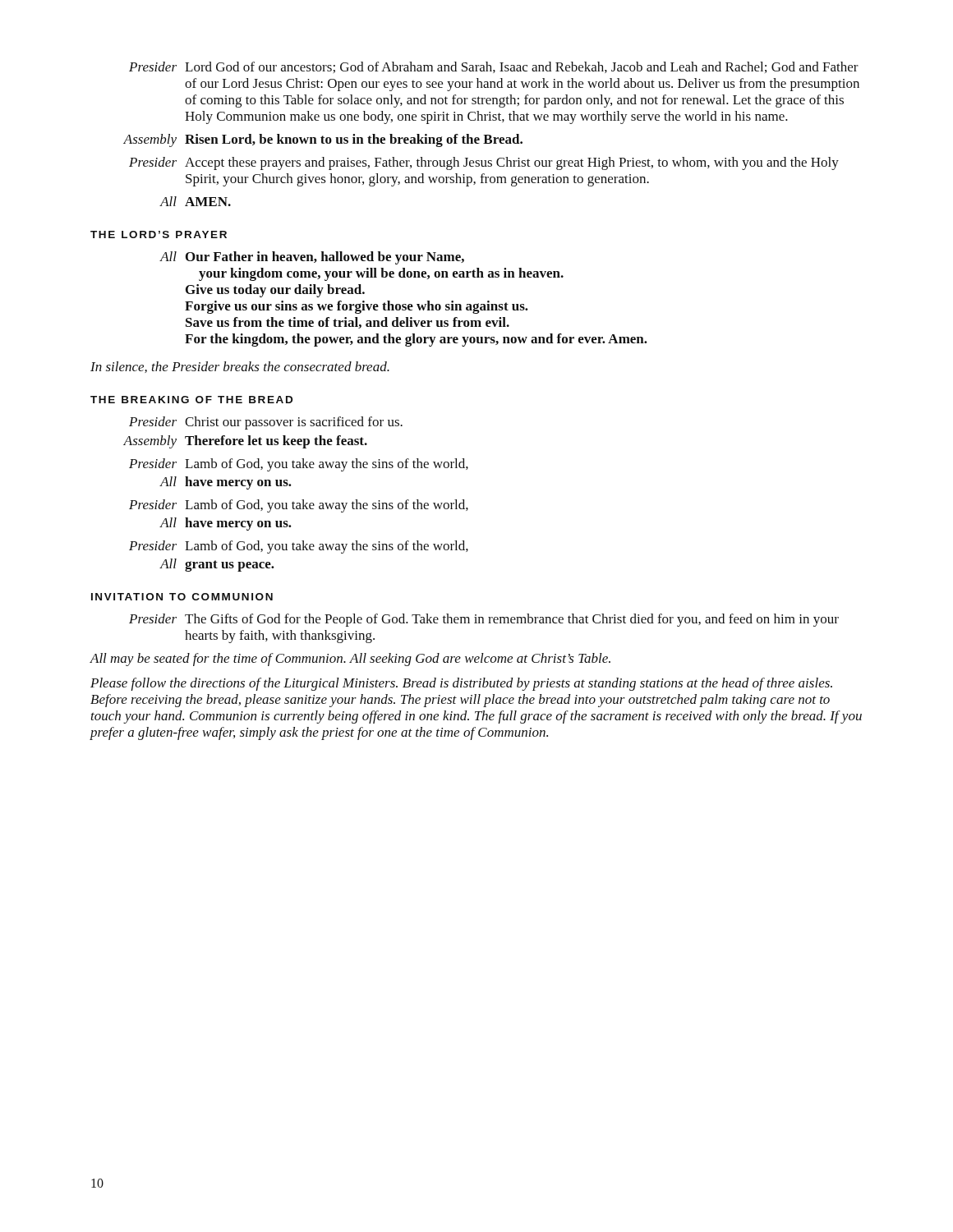Click on the element starting "All grant us peace."
This screenshot has width=953, height=1232.
[217, 565]
